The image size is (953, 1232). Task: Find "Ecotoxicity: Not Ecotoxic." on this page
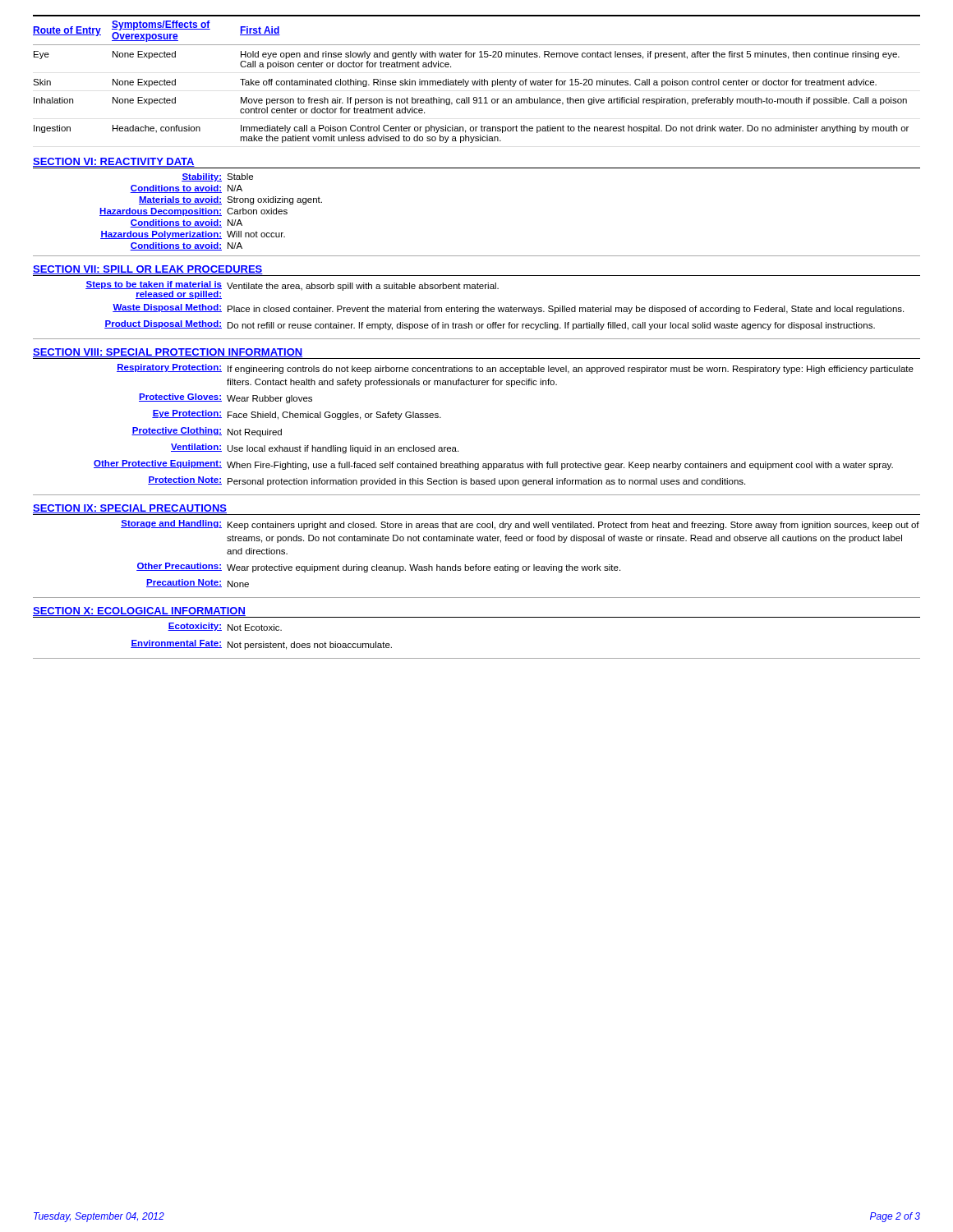[476, 628]
